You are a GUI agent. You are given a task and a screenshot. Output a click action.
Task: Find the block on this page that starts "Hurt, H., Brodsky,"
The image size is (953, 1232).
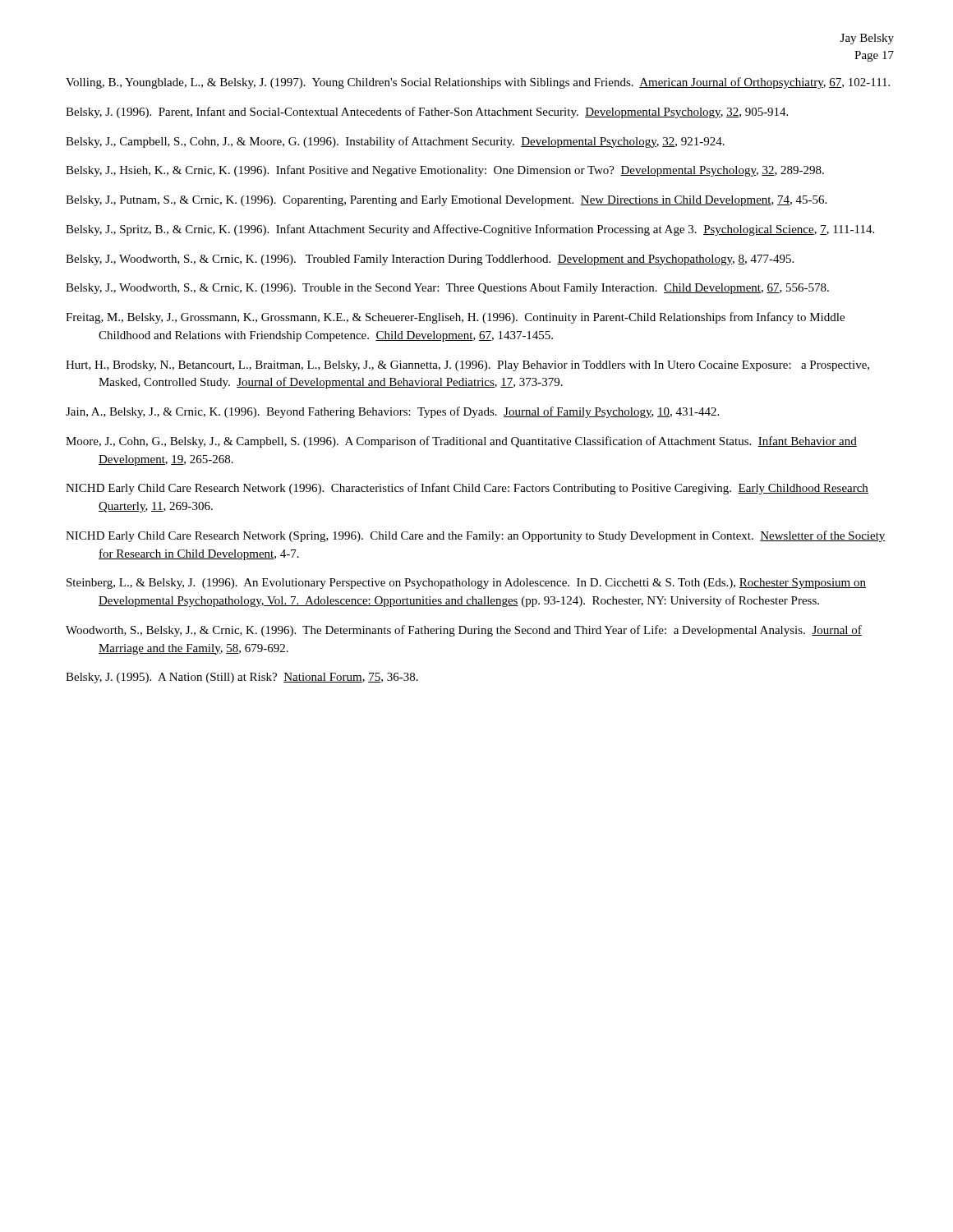468,373
